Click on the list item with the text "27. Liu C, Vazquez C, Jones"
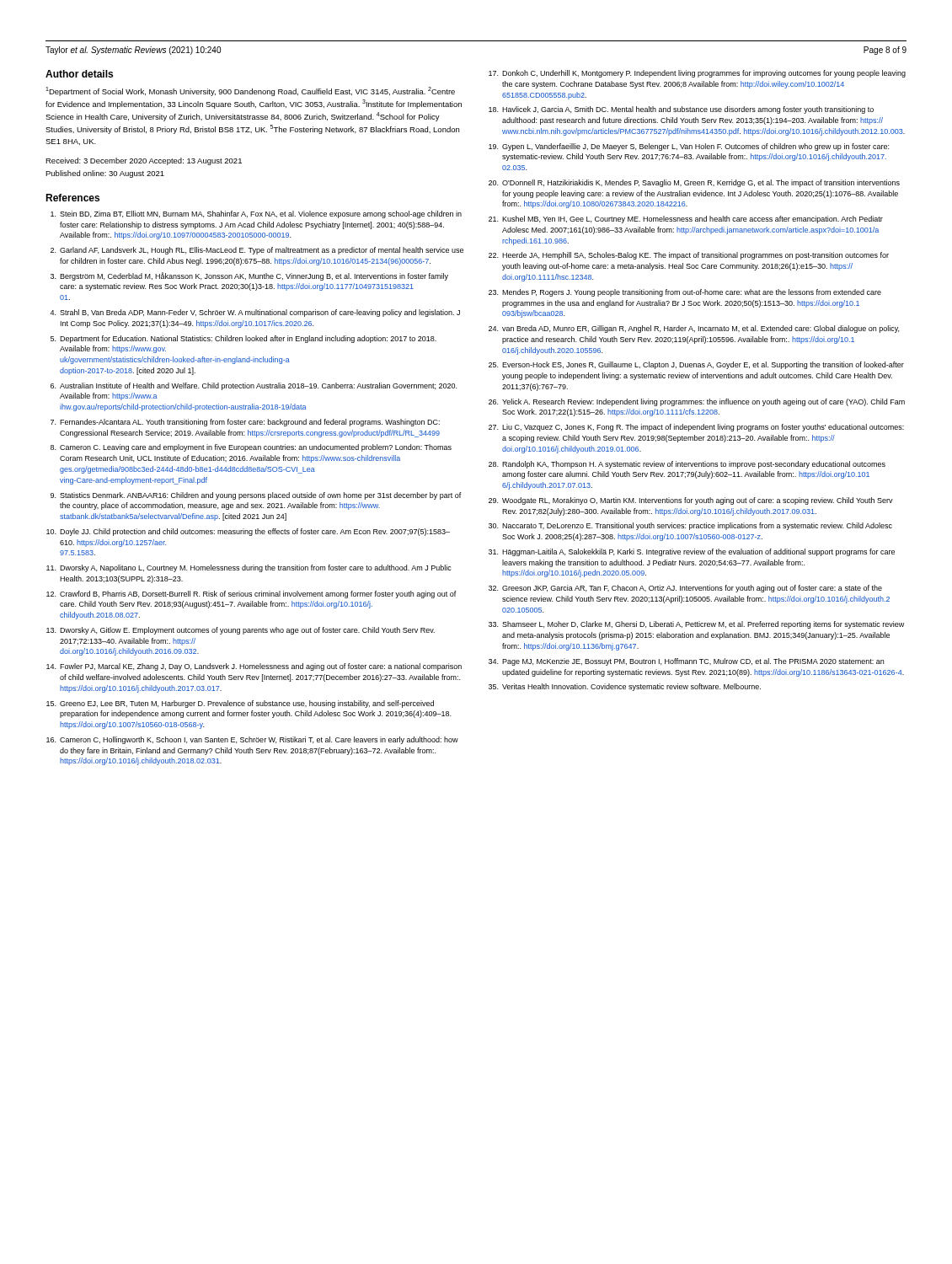The height and width of the screenshot is (1264, 952). pos(697,438)
